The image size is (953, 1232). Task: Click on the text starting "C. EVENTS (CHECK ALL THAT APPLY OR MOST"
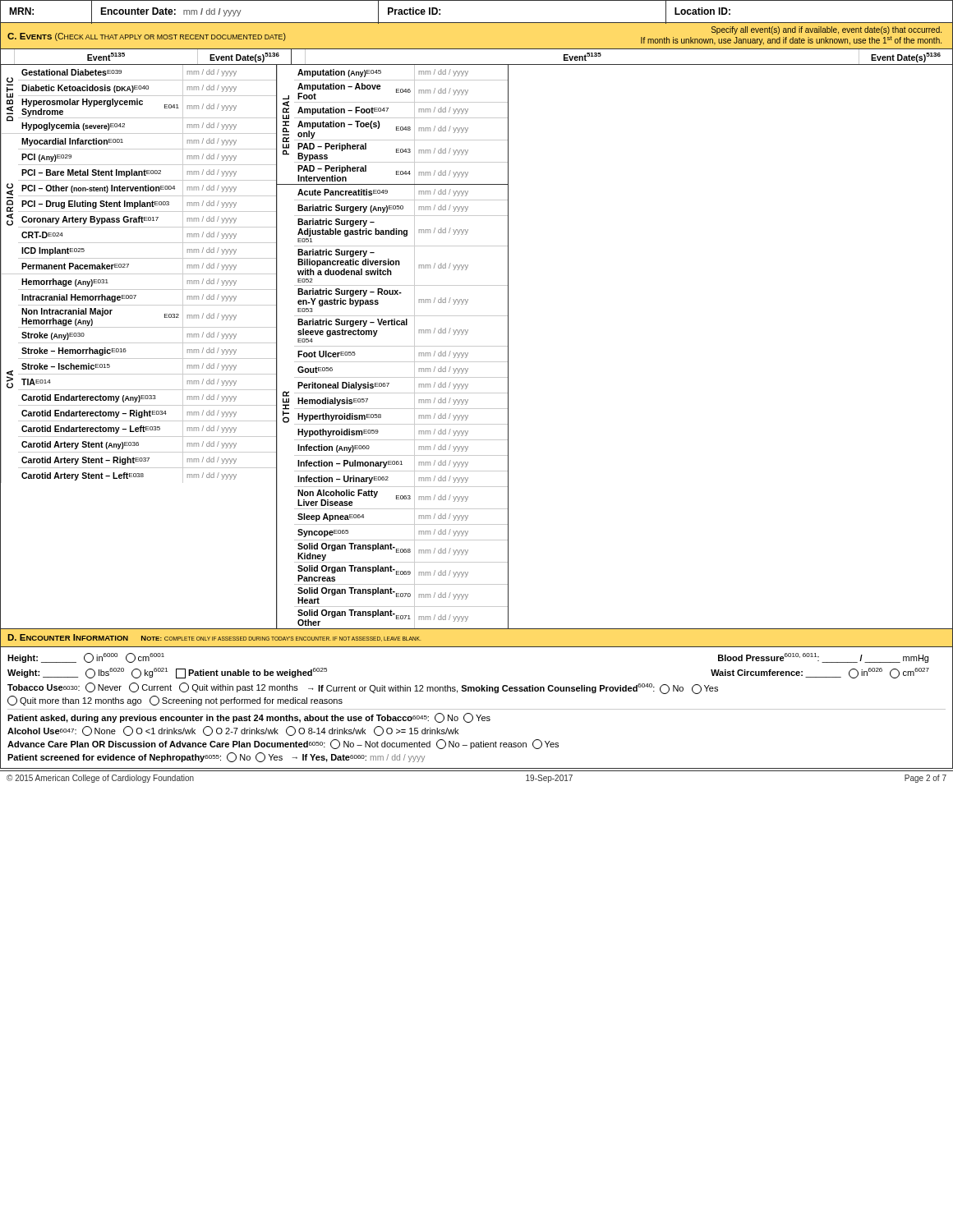(x=59, y=36)
